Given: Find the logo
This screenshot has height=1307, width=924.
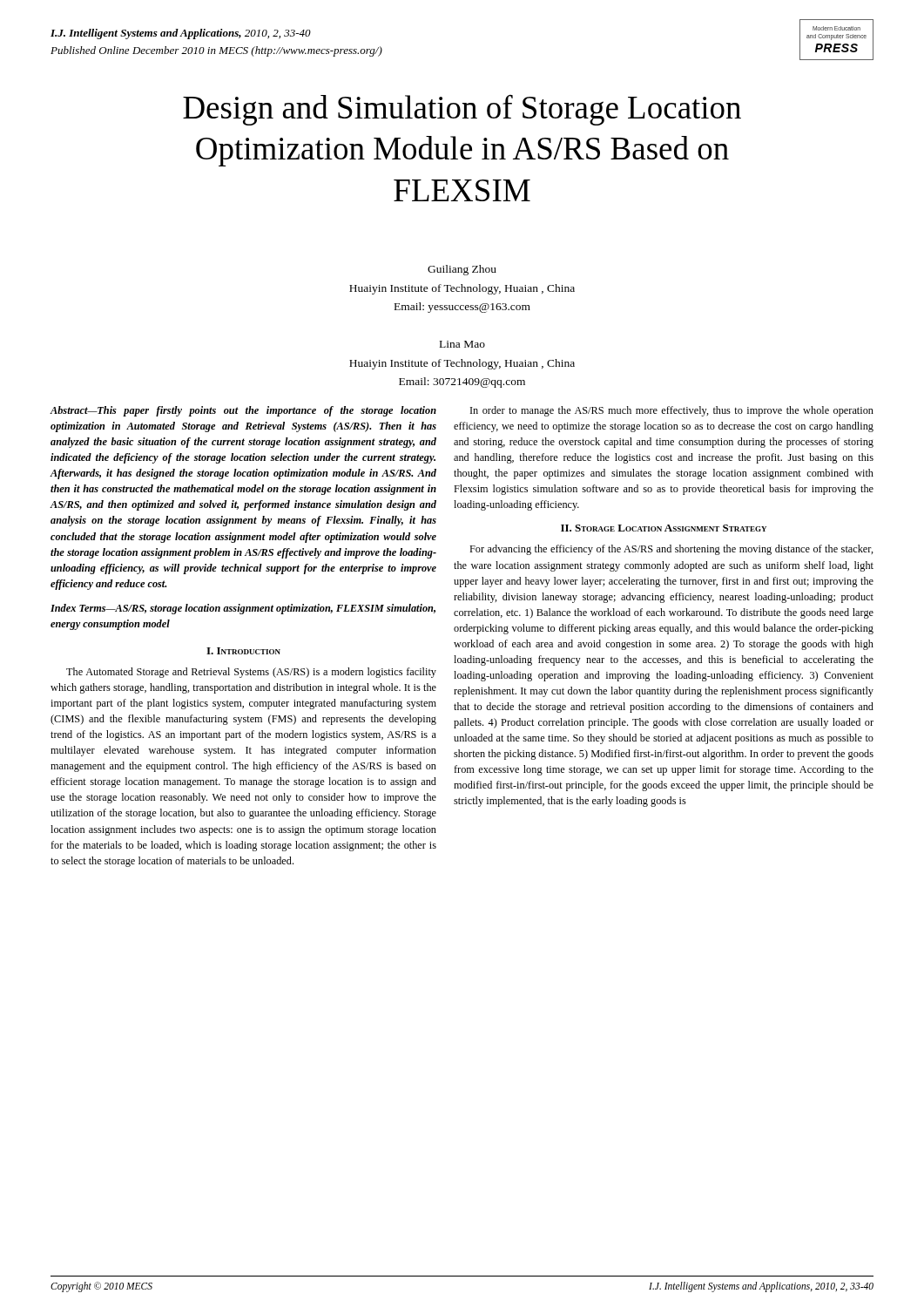Looking at the screenshot, I should click(x=836, y=40).
